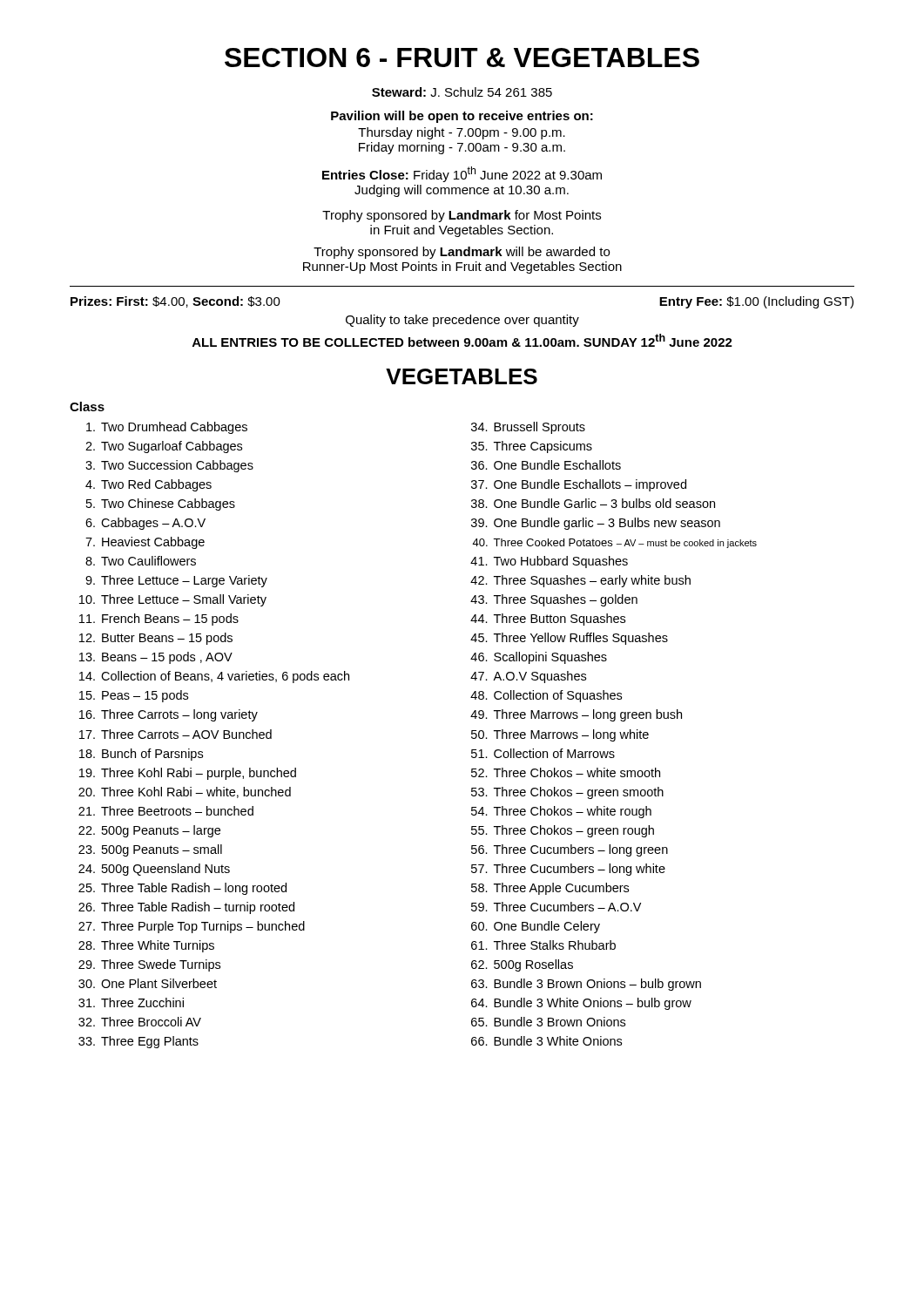Click on the list item that says "35.Three Capsicums"

532,447
